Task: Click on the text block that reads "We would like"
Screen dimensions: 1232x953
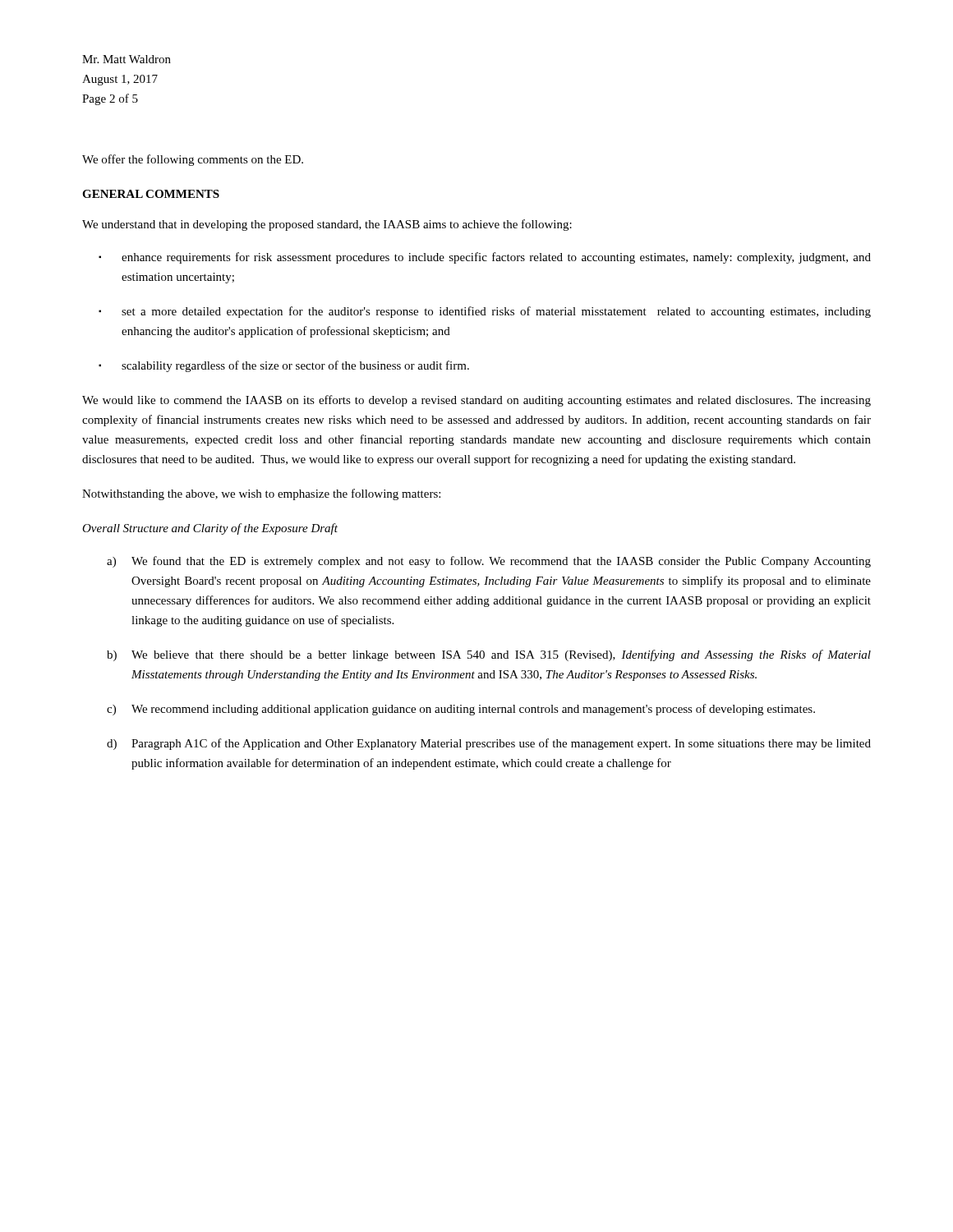Action: (x=476, y=430)
